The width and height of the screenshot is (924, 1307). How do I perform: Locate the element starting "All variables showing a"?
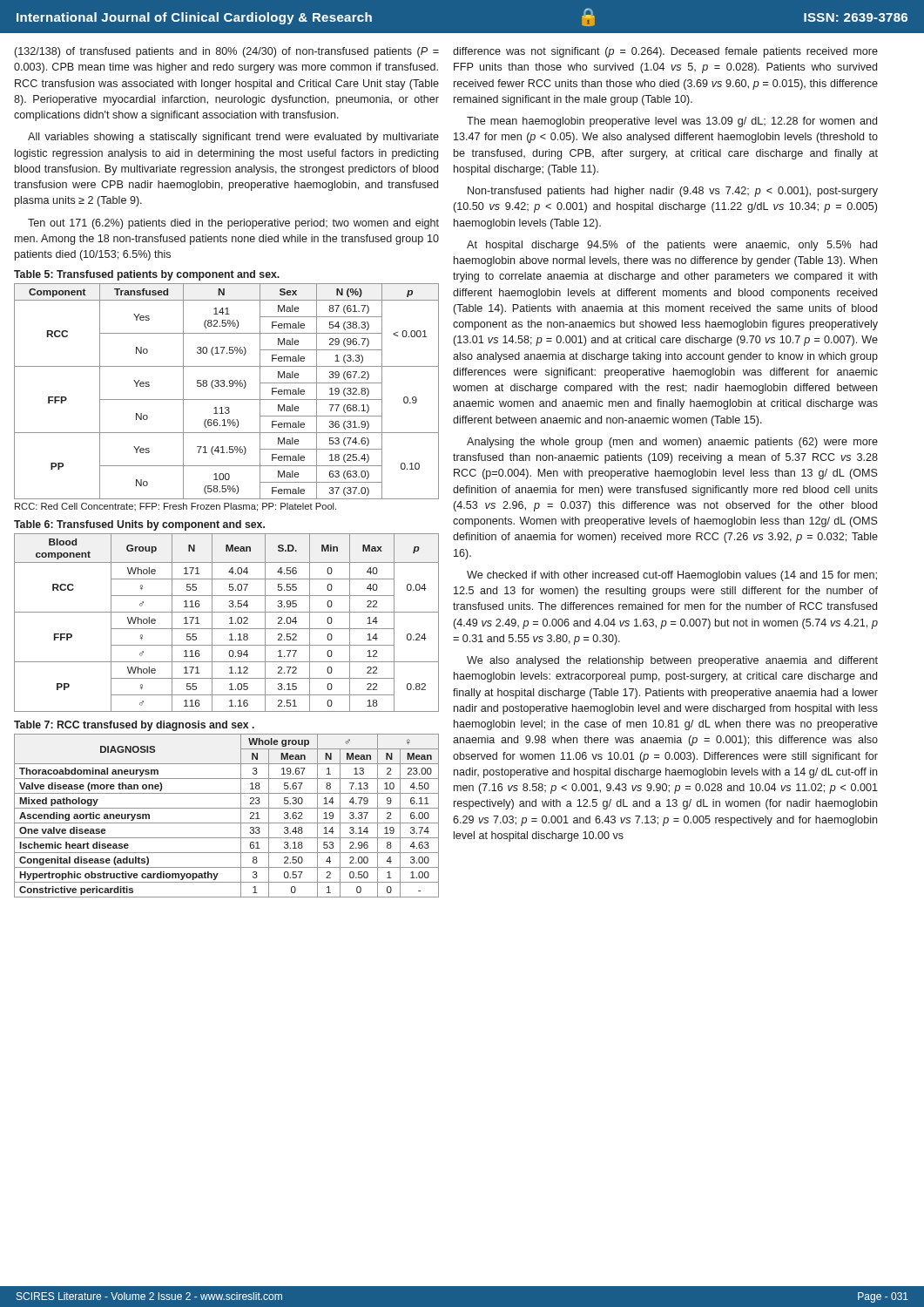[226, 169]
